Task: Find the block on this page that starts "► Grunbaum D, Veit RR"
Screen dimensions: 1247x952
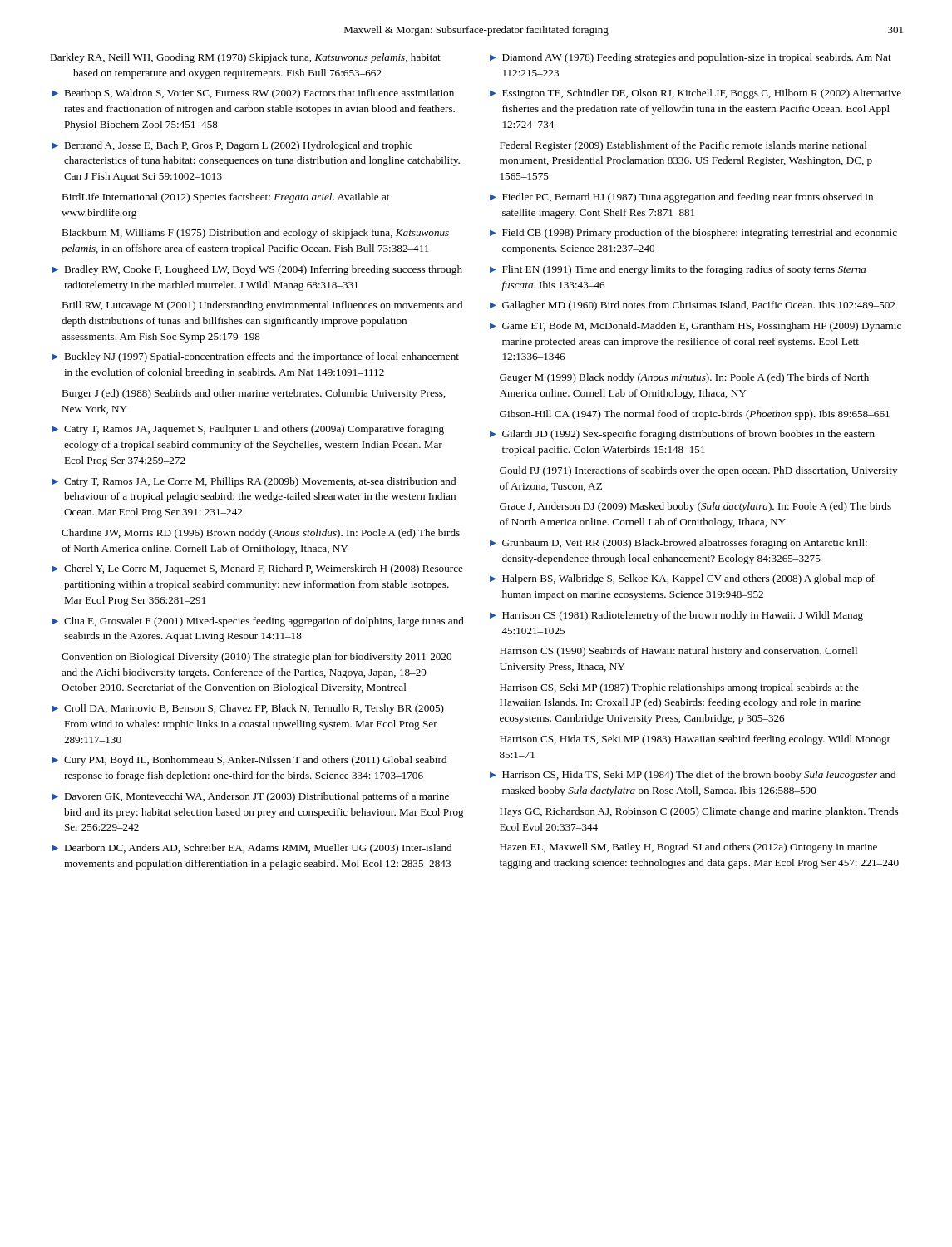Action: [695, 551]
